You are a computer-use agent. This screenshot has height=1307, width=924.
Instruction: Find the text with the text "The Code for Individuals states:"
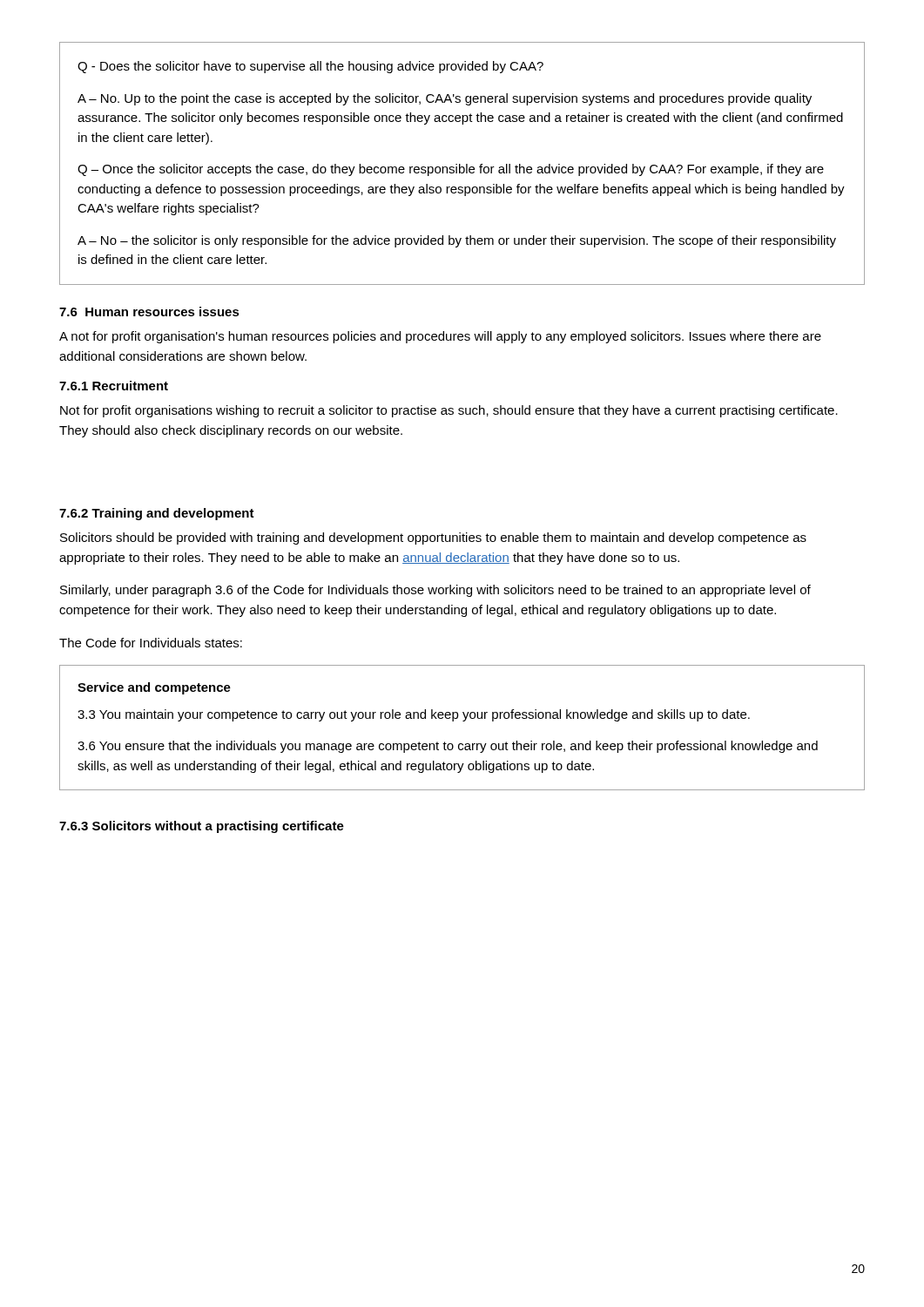tap(151, 642)
